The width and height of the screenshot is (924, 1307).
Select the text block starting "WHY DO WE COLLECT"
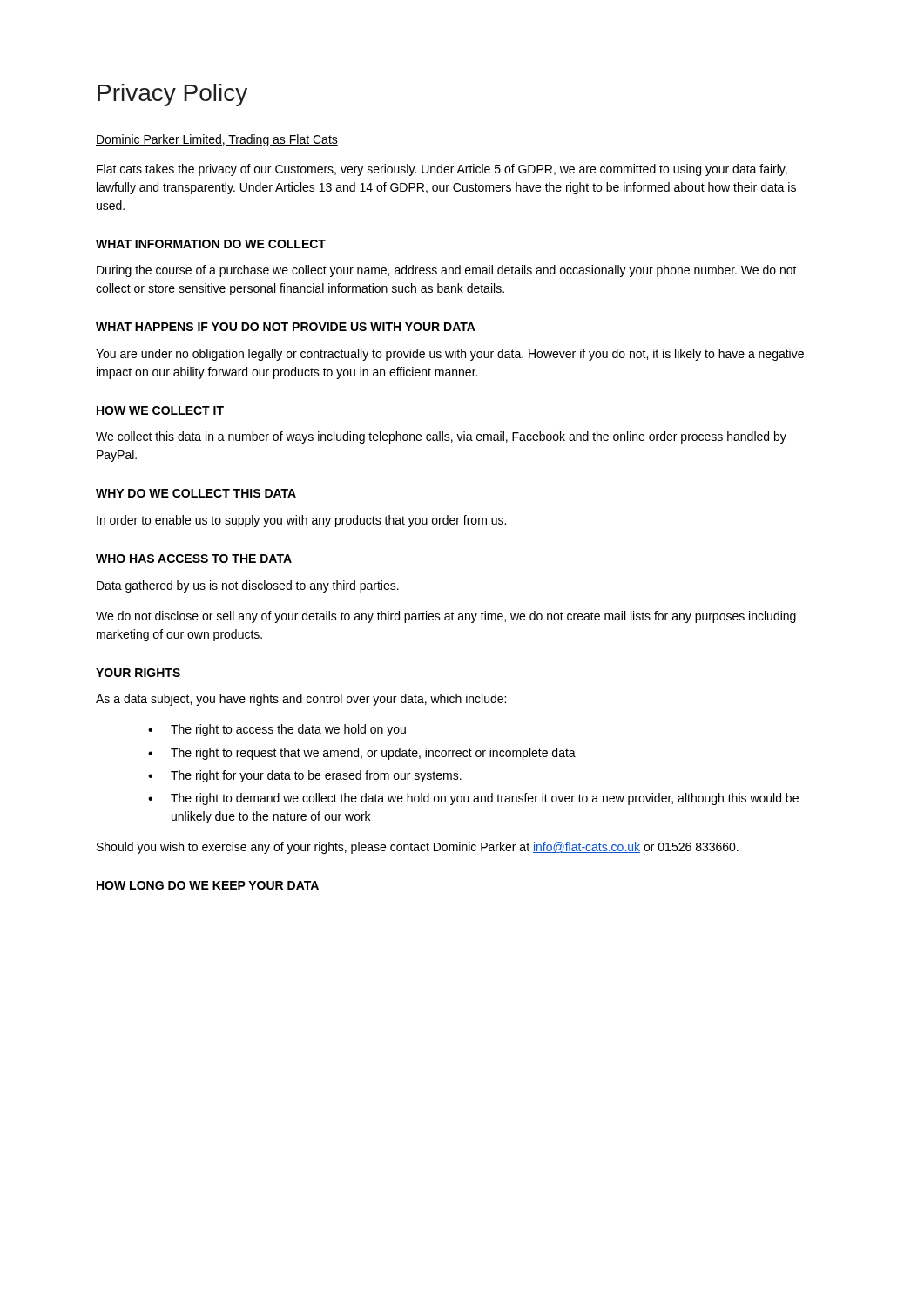tap(196, 493)
